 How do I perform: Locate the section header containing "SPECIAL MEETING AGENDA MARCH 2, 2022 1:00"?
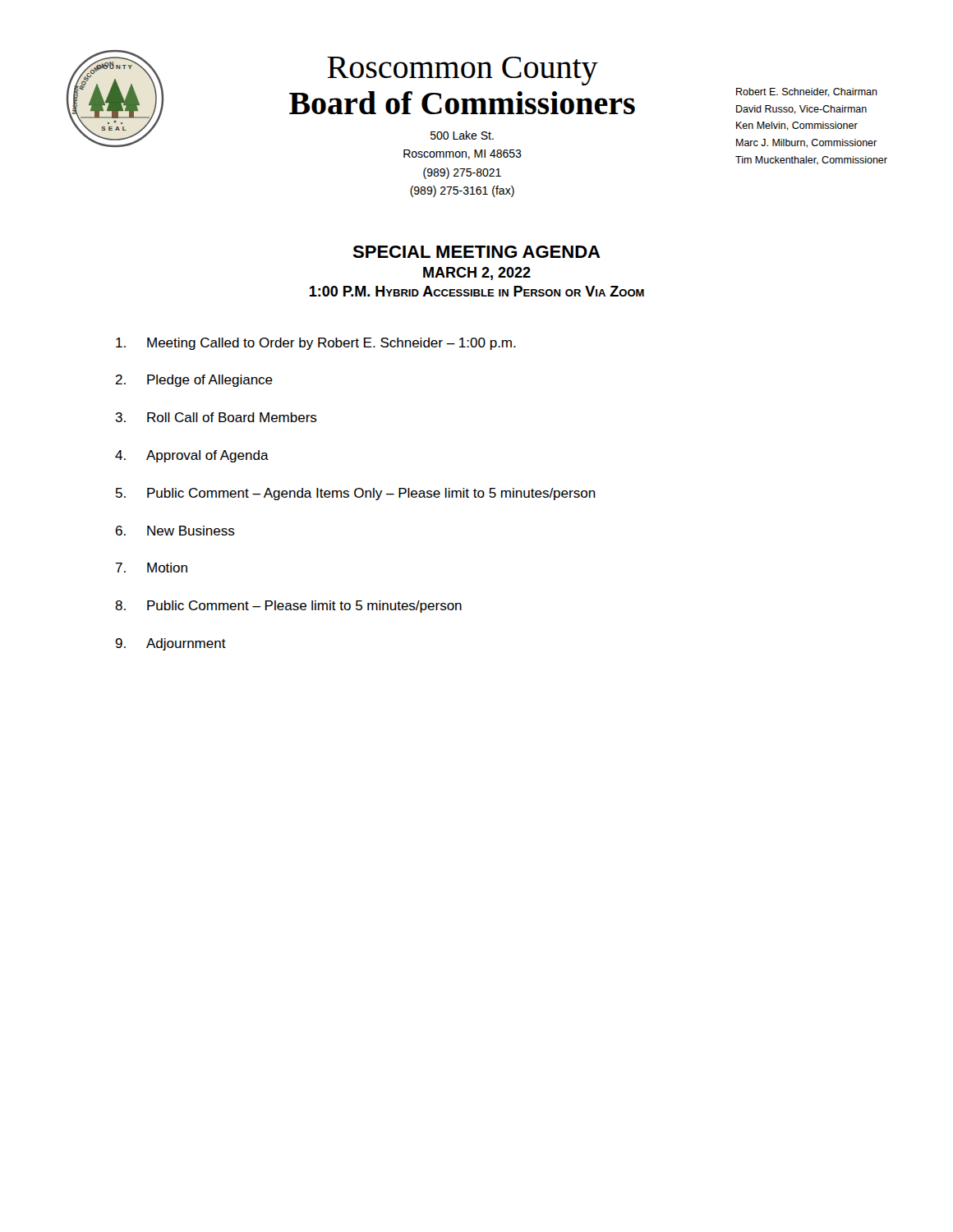pos(476,271)
